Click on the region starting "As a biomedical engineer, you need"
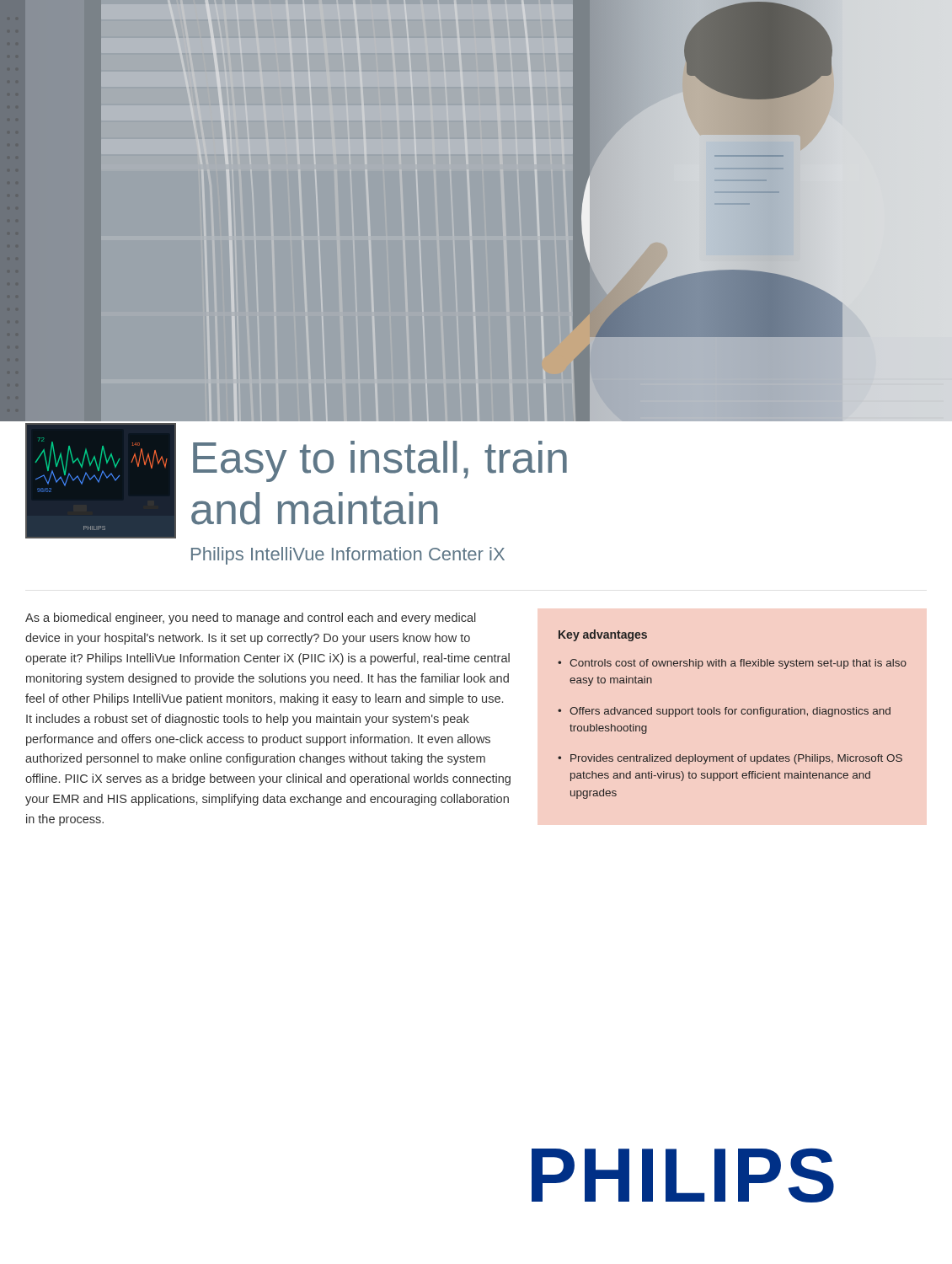 tap(268, 718)
